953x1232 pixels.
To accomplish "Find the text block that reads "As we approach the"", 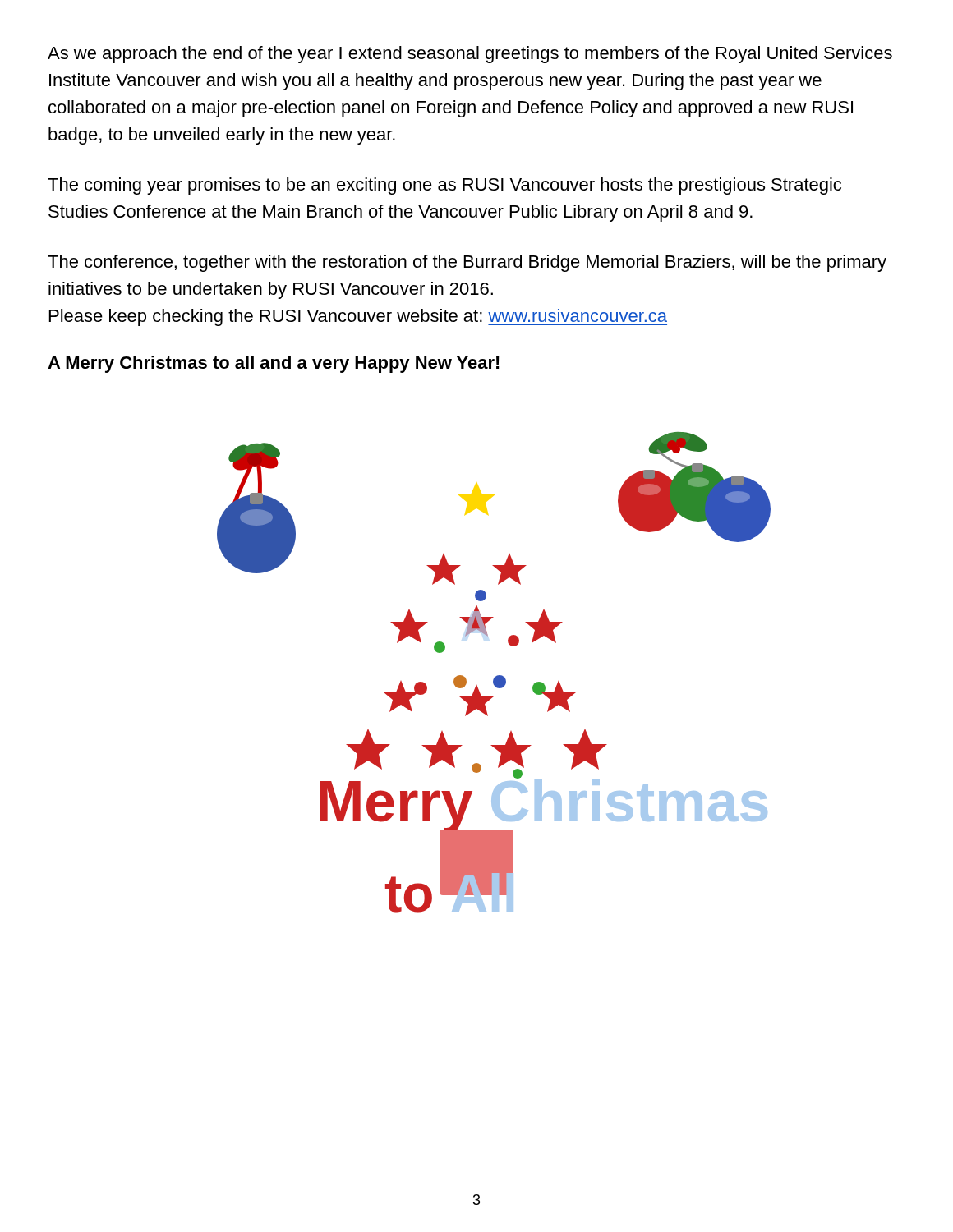I will 470,94.
